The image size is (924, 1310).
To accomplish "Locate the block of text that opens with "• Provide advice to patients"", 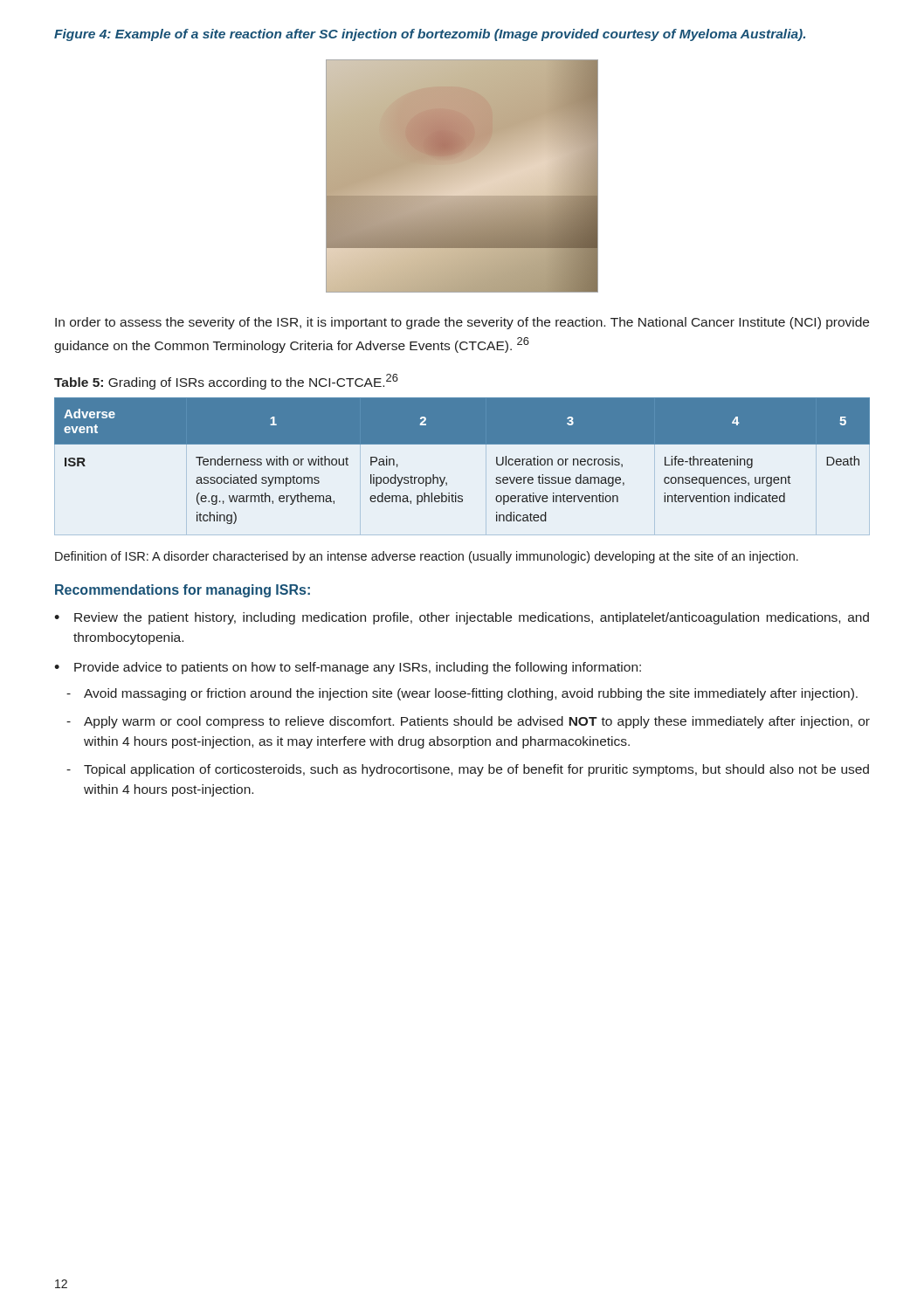I will (x=462, y=667).
